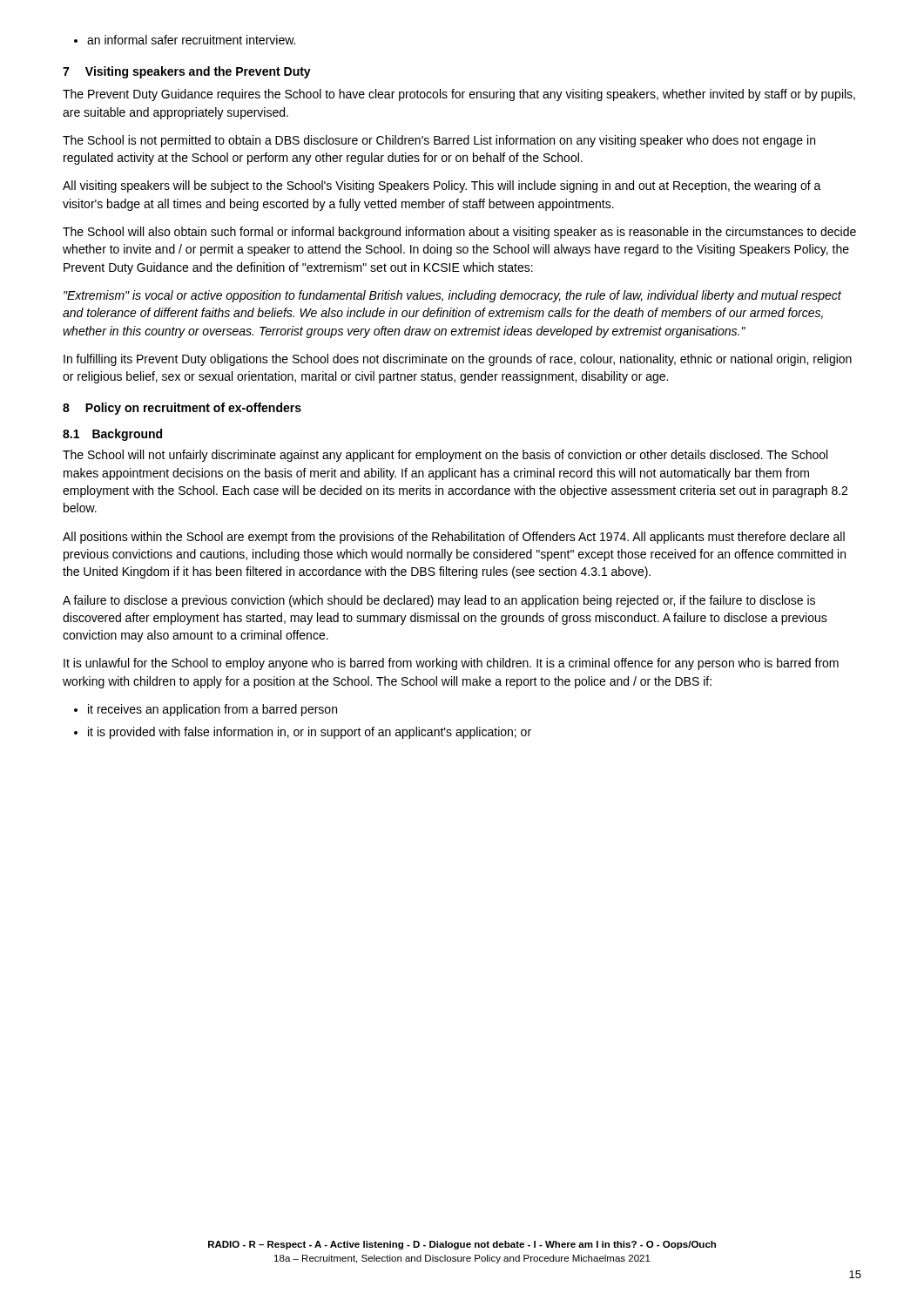Point to the block beginning "All positions within"

[462, 554]
